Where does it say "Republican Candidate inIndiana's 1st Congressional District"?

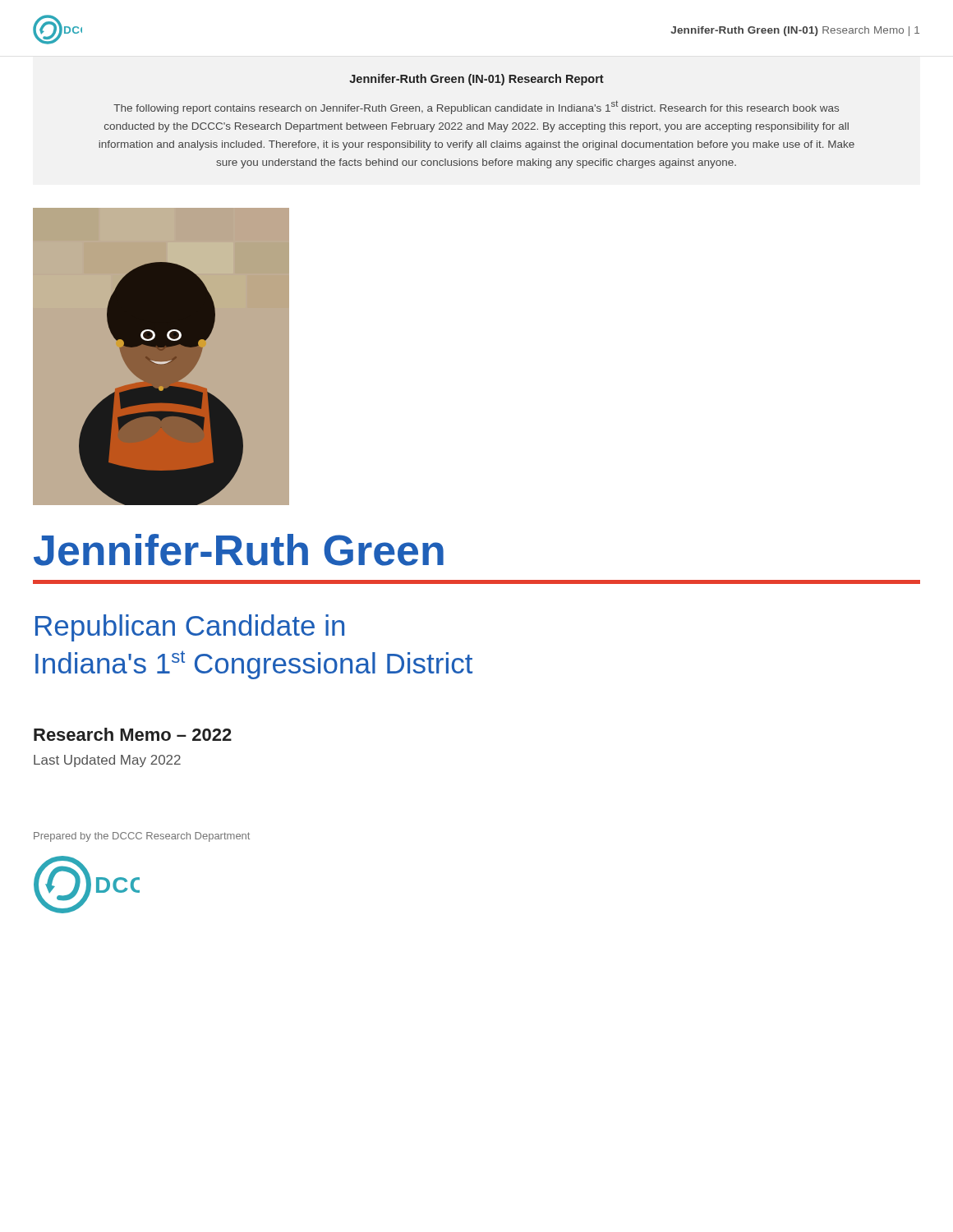coord(476,644)
